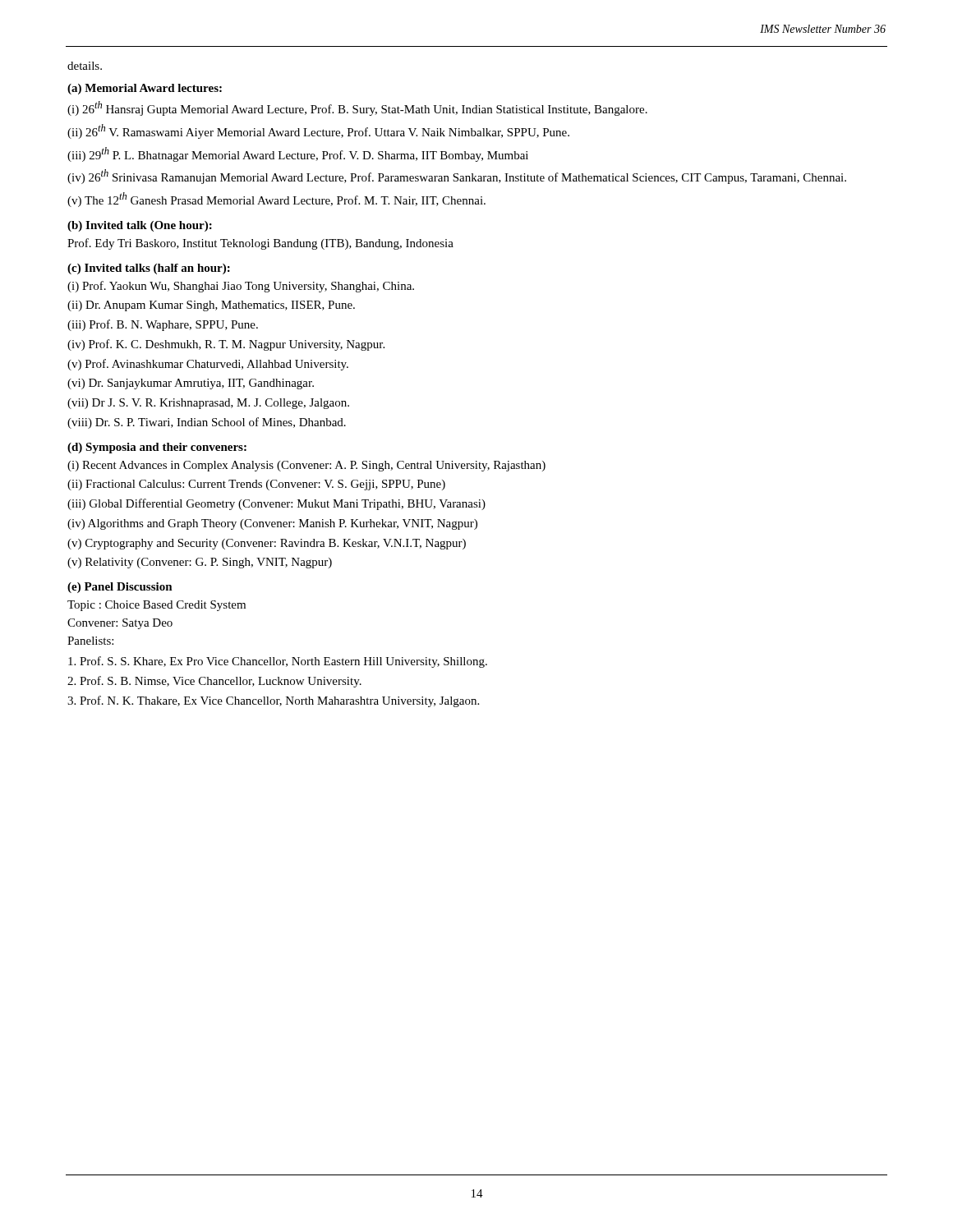Select the list item that reads "(iv) Algorithms and"
Viewport: 953px width, 1232px height.
coord(273,523)
